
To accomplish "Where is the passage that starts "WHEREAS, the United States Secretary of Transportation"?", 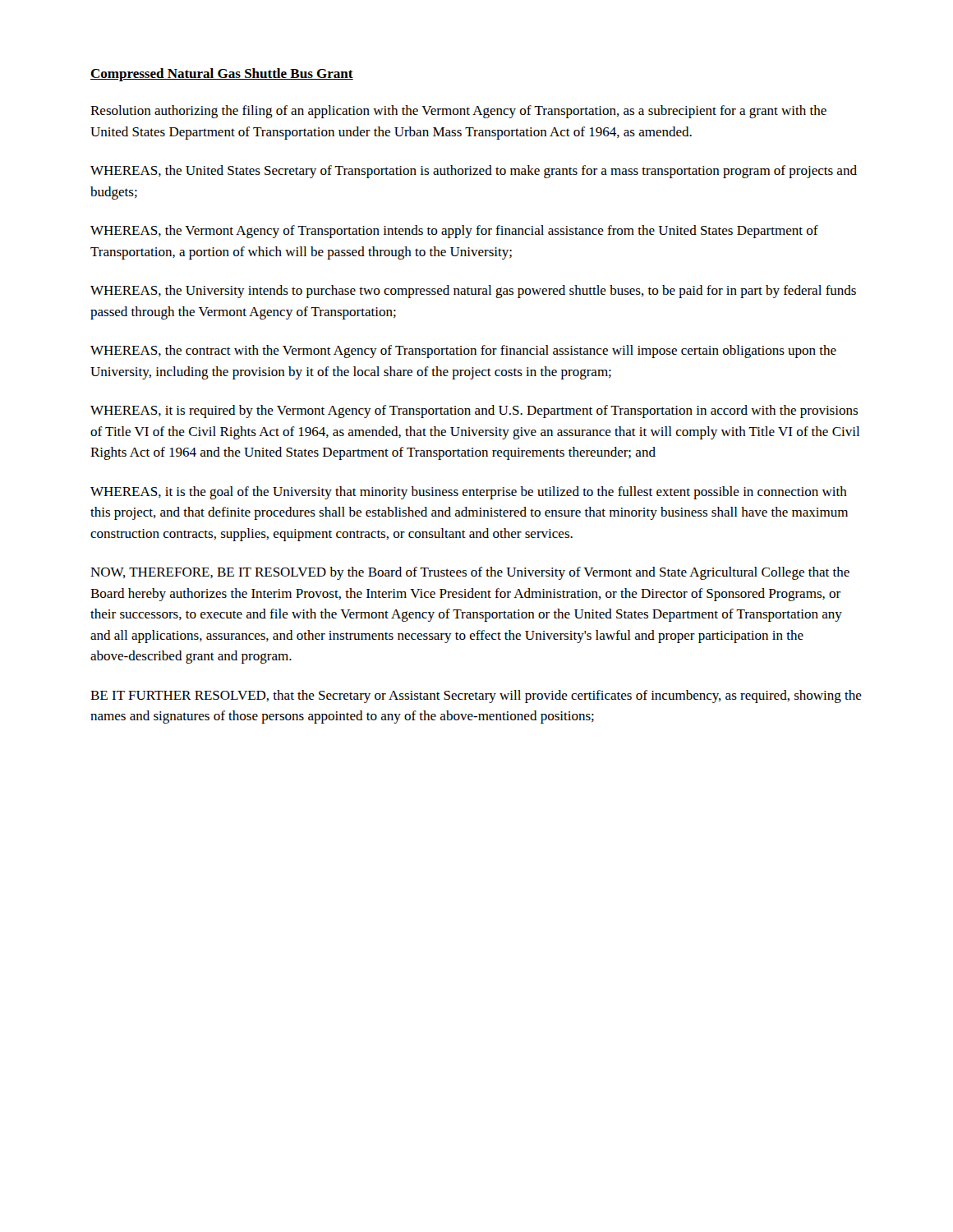I will pos(474,181).
